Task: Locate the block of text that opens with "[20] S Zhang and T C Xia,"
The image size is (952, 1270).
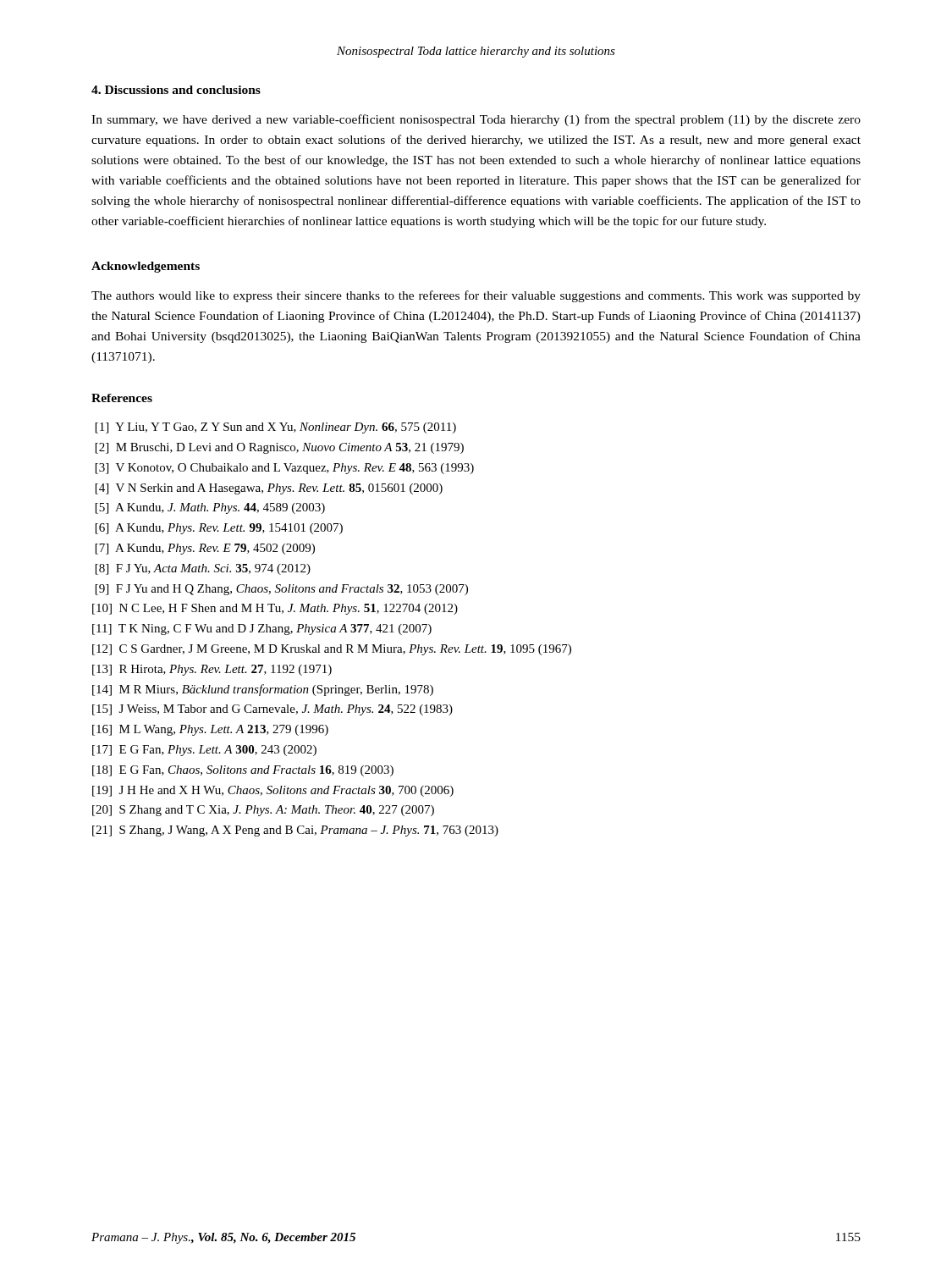Action: [x=263, y=810]
